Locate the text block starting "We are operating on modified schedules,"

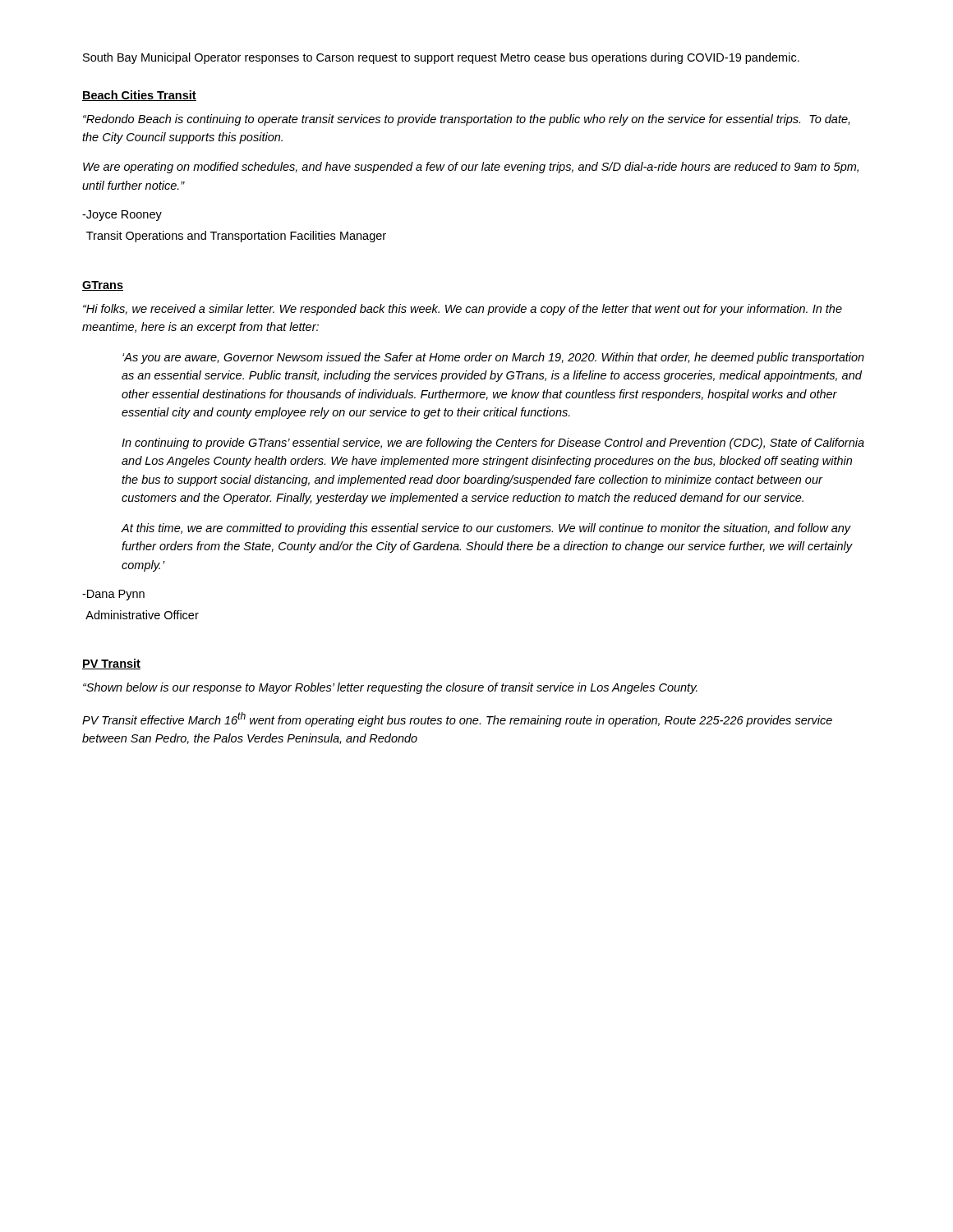(x=471, y=176)
